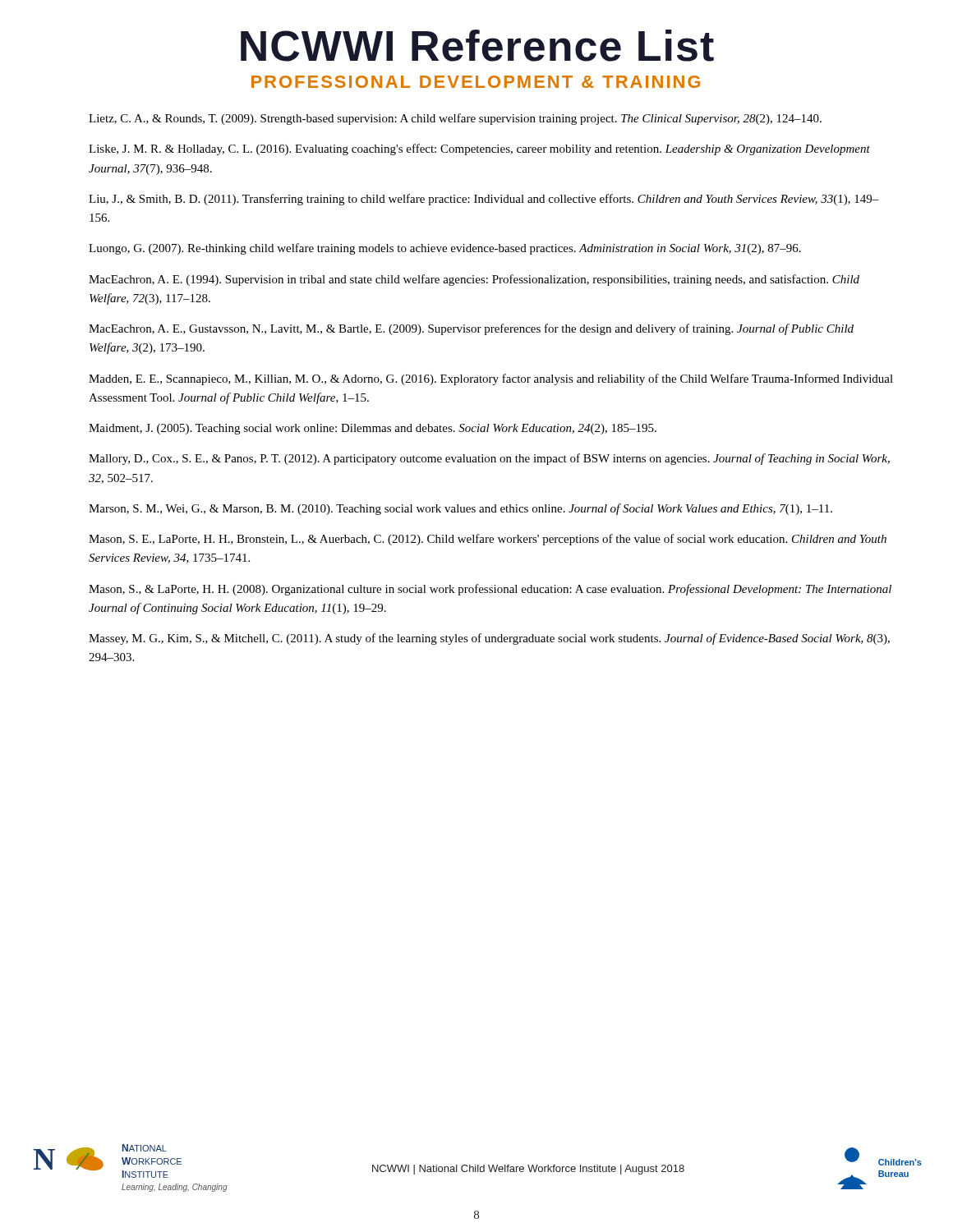Find the text starting "Liske, J. M. R. & Holladay, C. L."
This screenshot has width=953, height=1232.
click(476, 159)
